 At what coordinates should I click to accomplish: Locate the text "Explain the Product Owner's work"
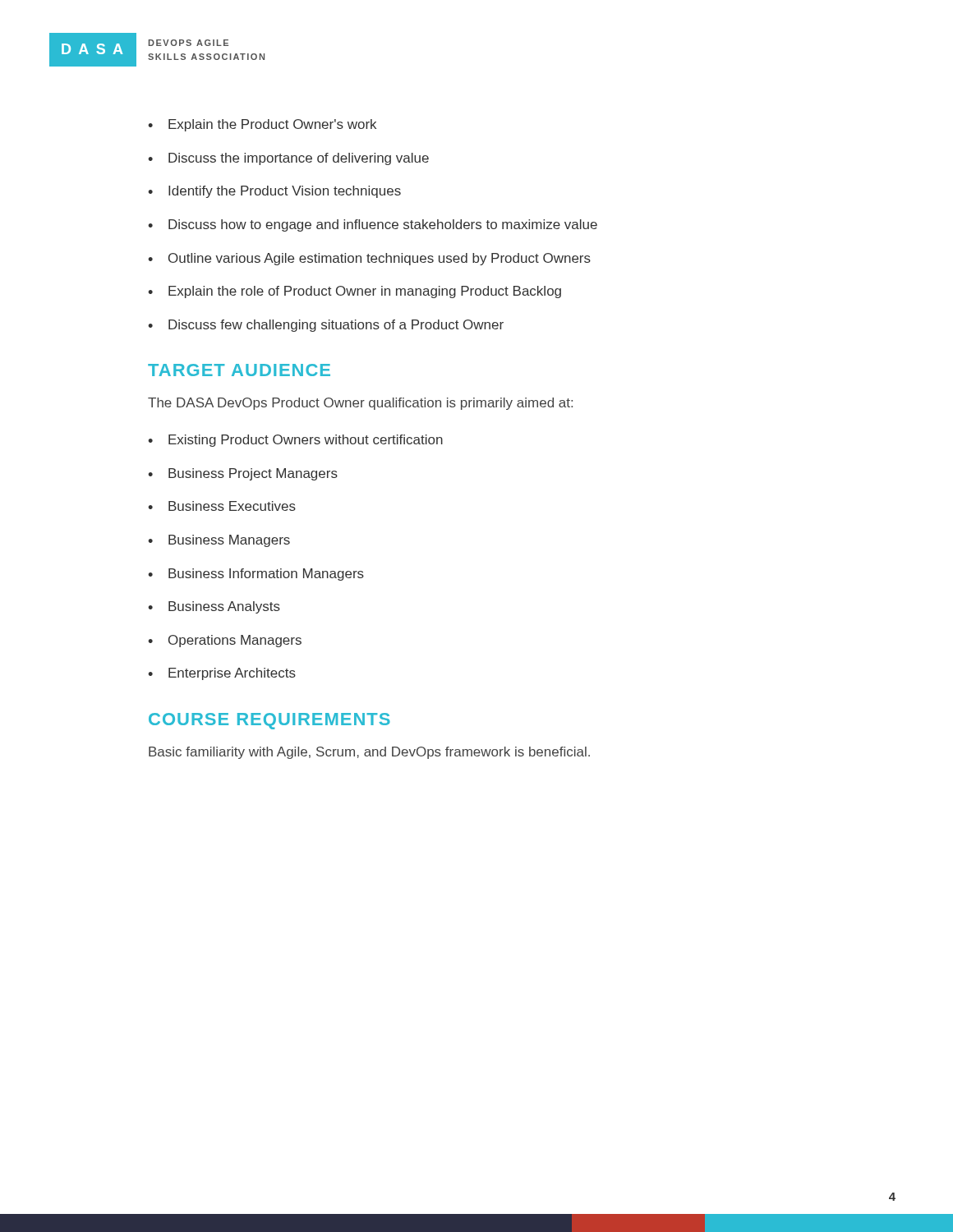pos(272,124)
